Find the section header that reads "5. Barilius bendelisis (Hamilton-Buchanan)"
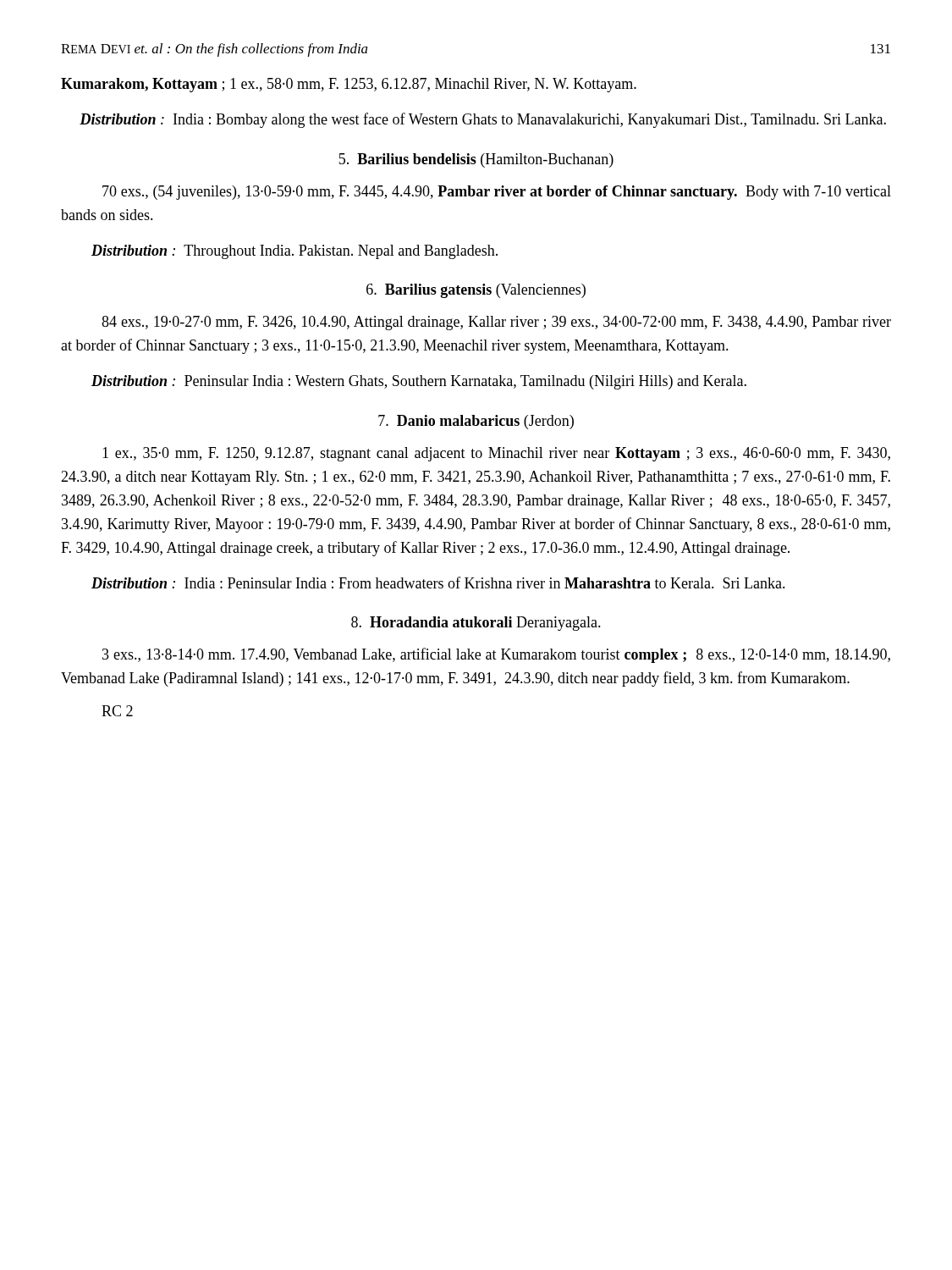Viewport: 952px width, 1270px height. pyautogui.click(x=476, y=159)
